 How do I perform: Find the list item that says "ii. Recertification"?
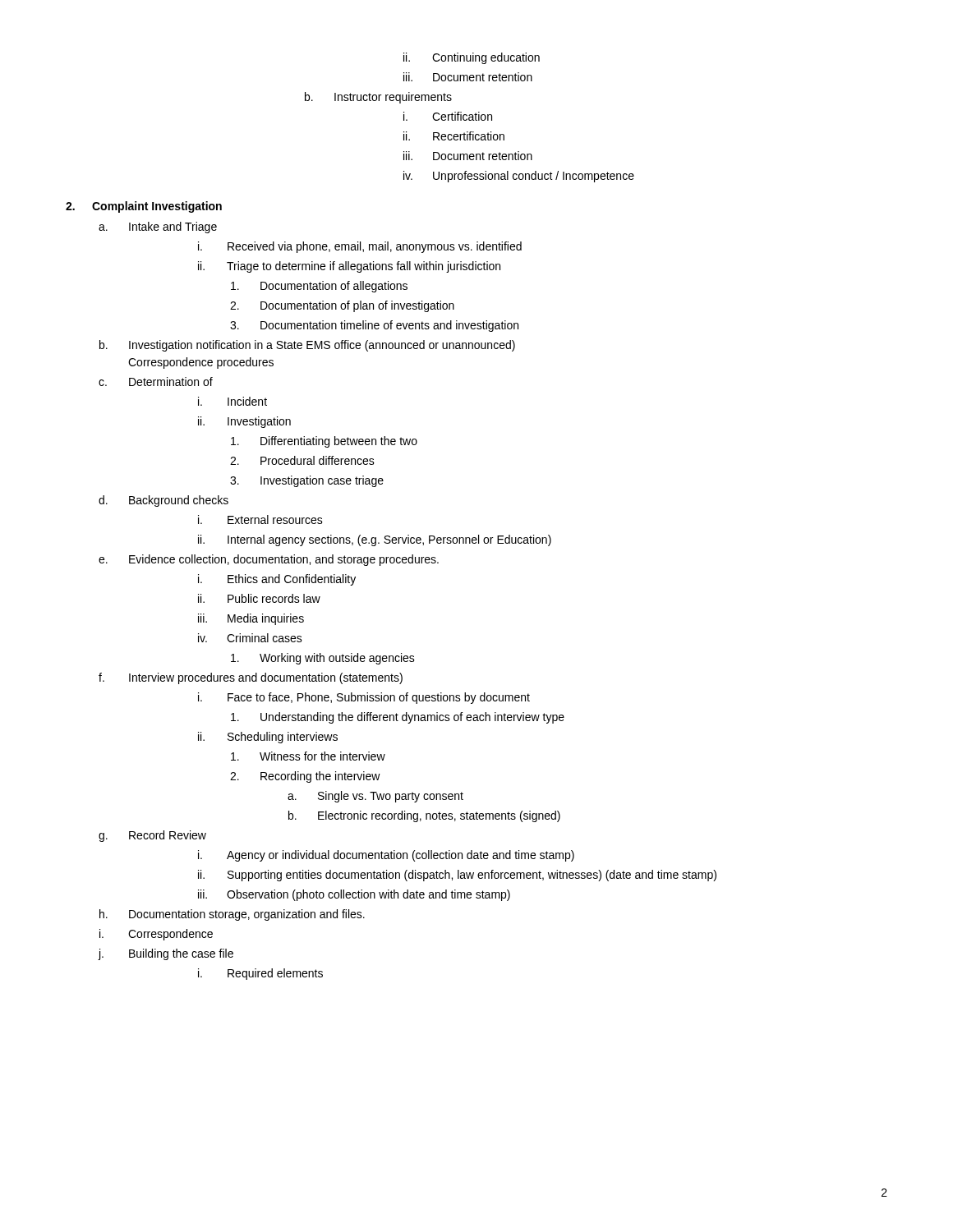(x=454, y=136)
